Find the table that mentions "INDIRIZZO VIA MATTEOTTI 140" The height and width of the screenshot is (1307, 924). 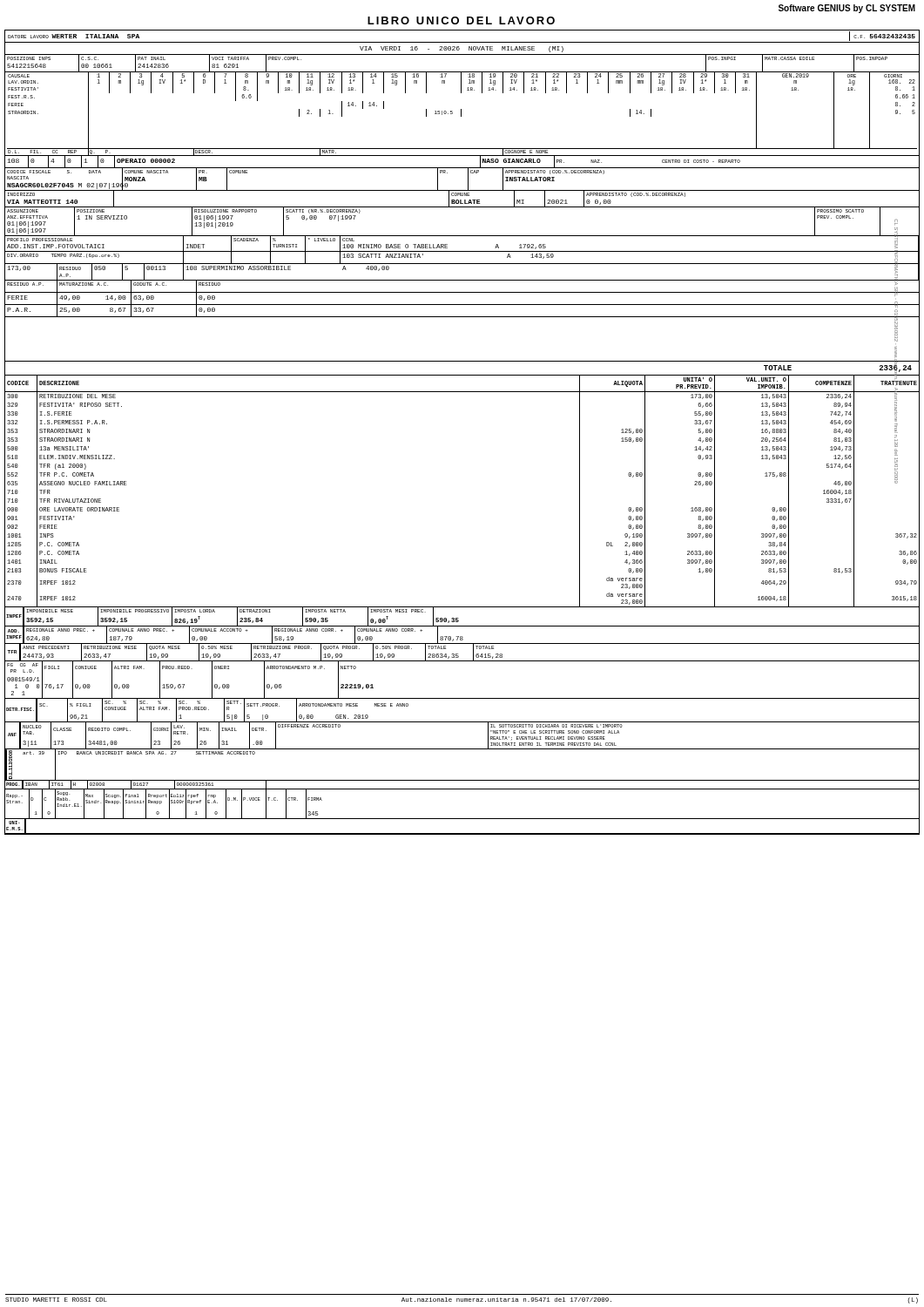tap(462, 199)
